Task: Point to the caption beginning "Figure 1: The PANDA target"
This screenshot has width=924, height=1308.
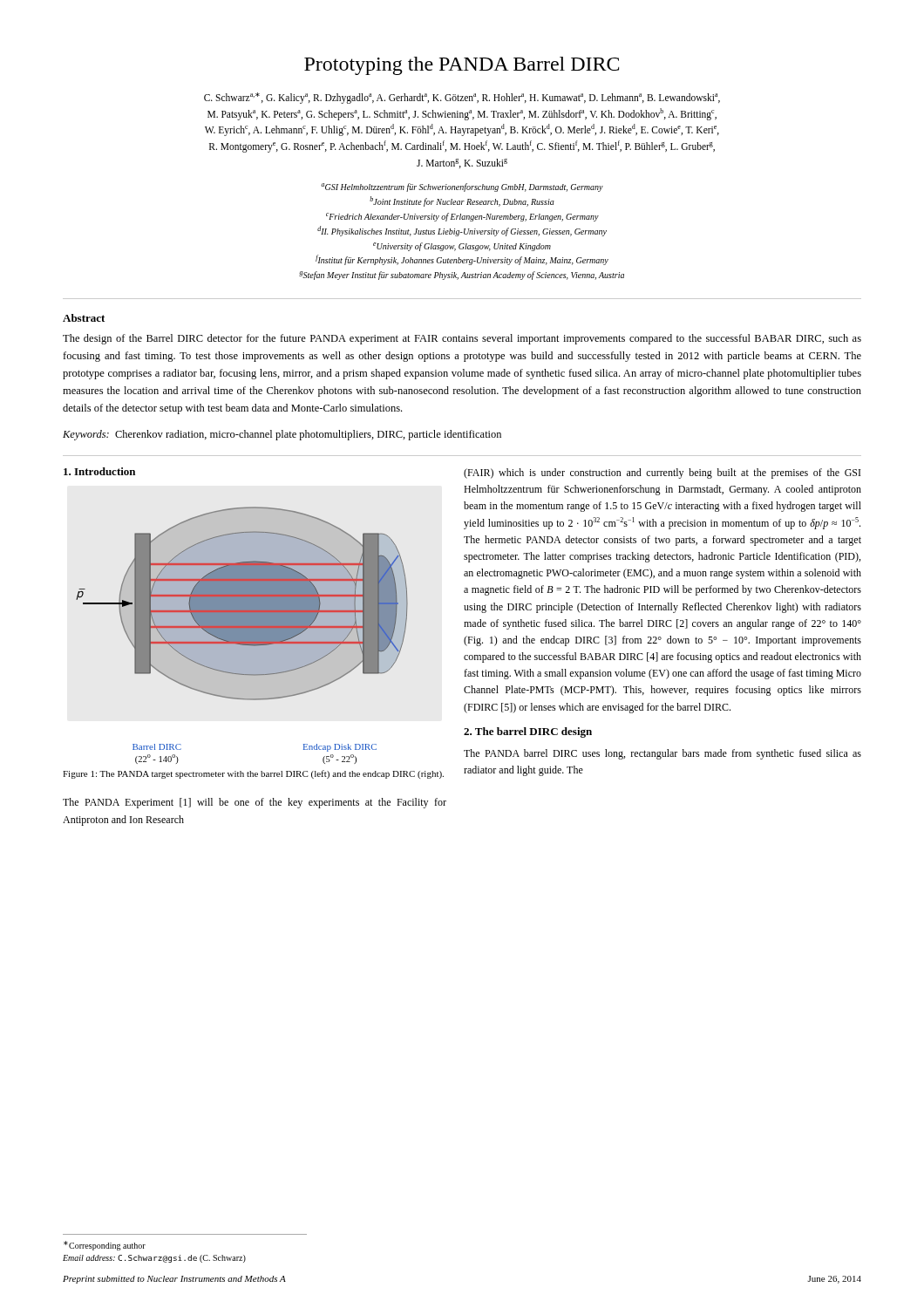Action: point(254,773)
